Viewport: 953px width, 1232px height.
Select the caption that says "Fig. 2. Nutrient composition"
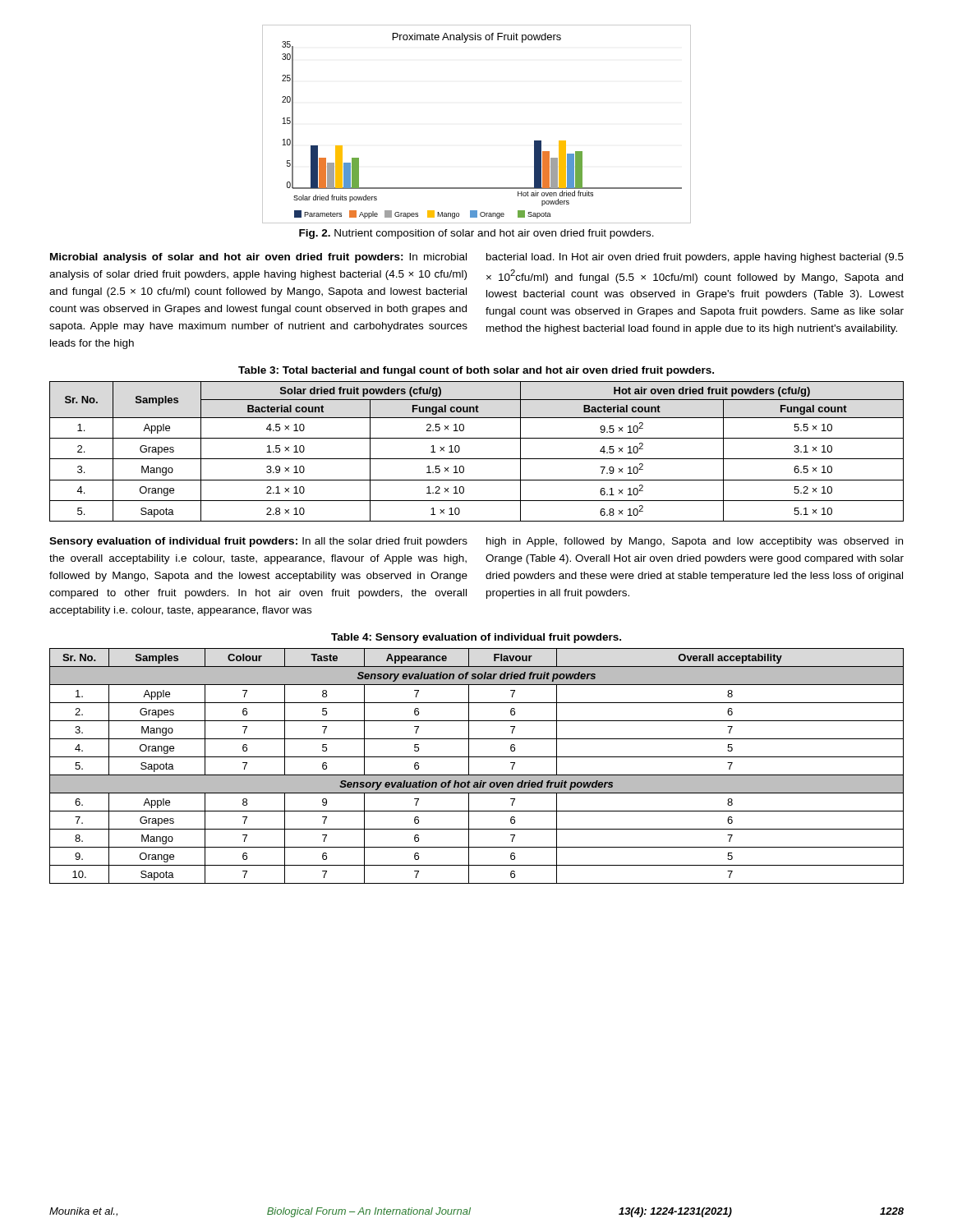pyautogui.click(x=476, y=233)
